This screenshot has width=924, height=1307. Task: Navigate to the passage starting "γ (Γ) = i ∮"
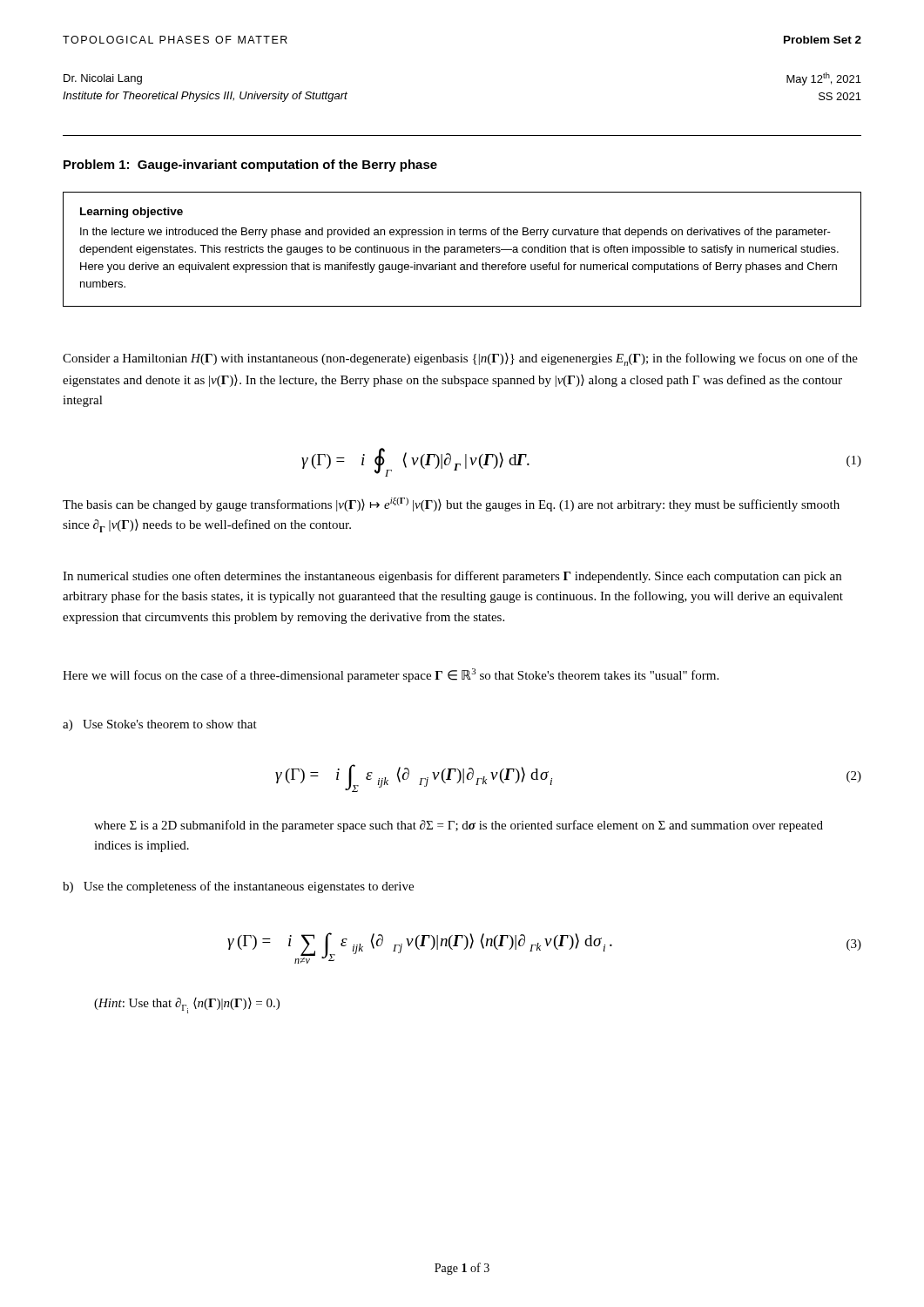coord(462,460)
